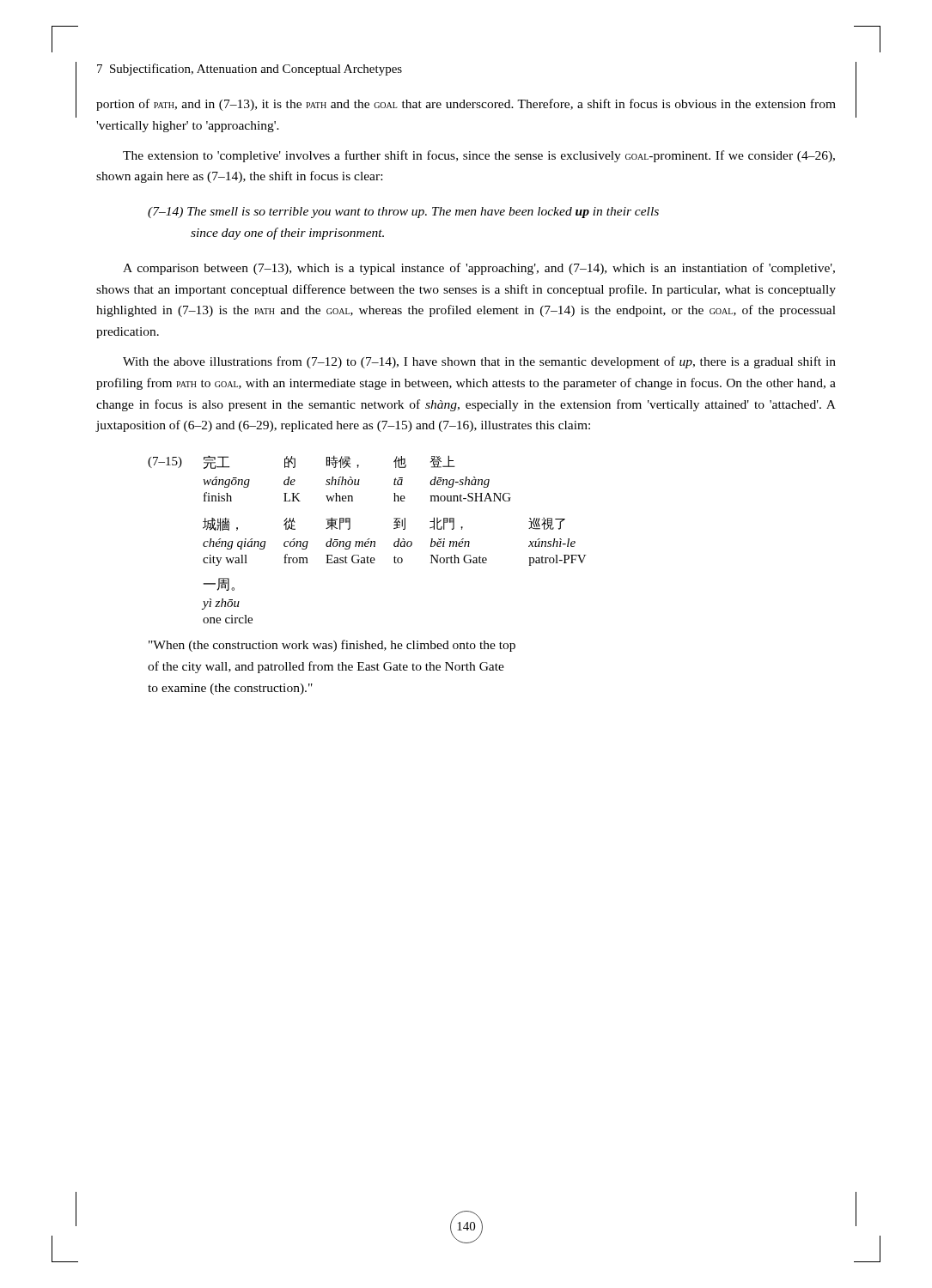Viewport: 932px width, 1288px height.
Task: Point to the text block starting "portion of path, and in"
Action: (466, 115)
